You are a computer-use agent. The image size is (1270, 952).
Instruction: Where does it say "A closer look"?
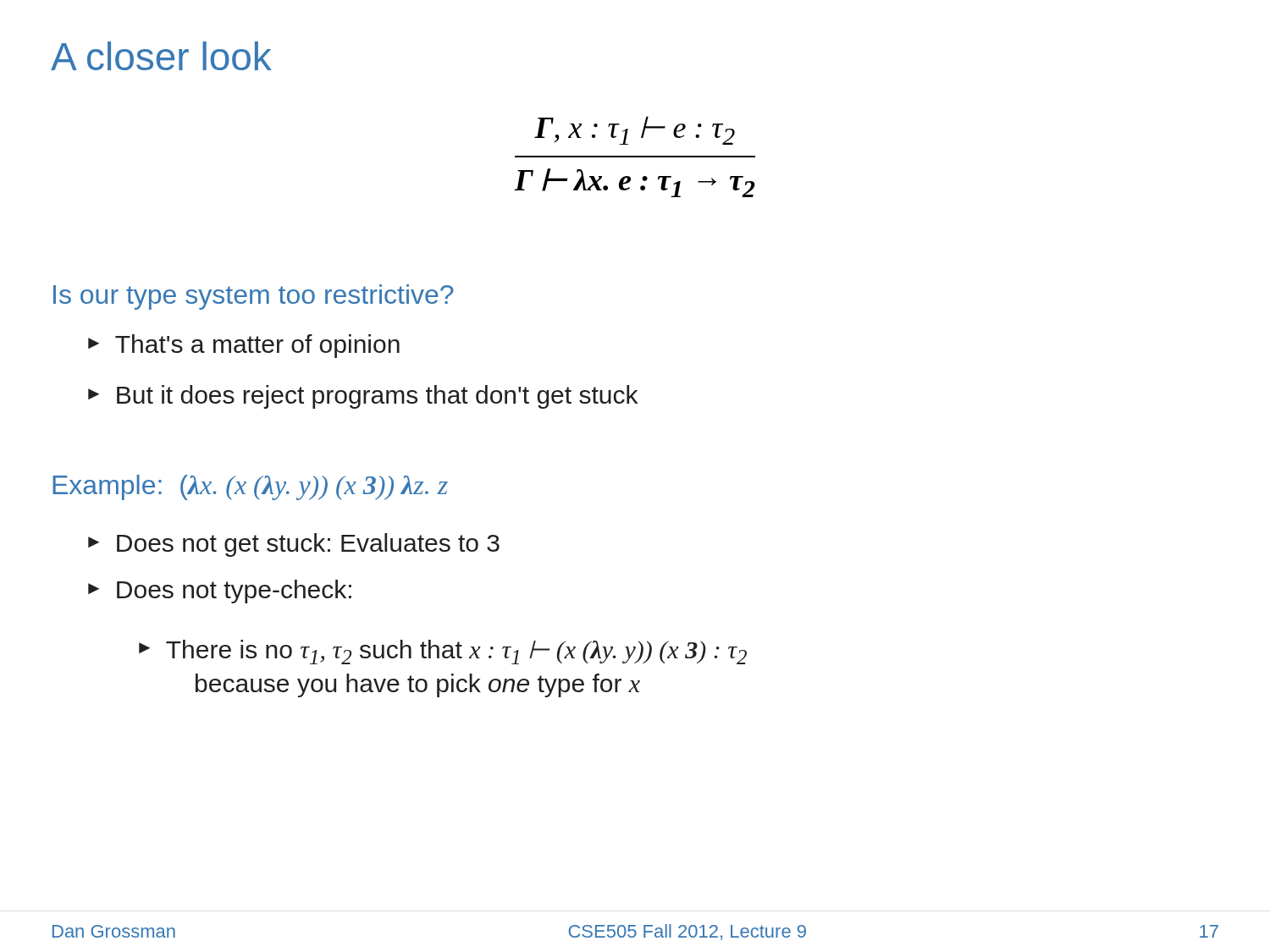[161, 57]
